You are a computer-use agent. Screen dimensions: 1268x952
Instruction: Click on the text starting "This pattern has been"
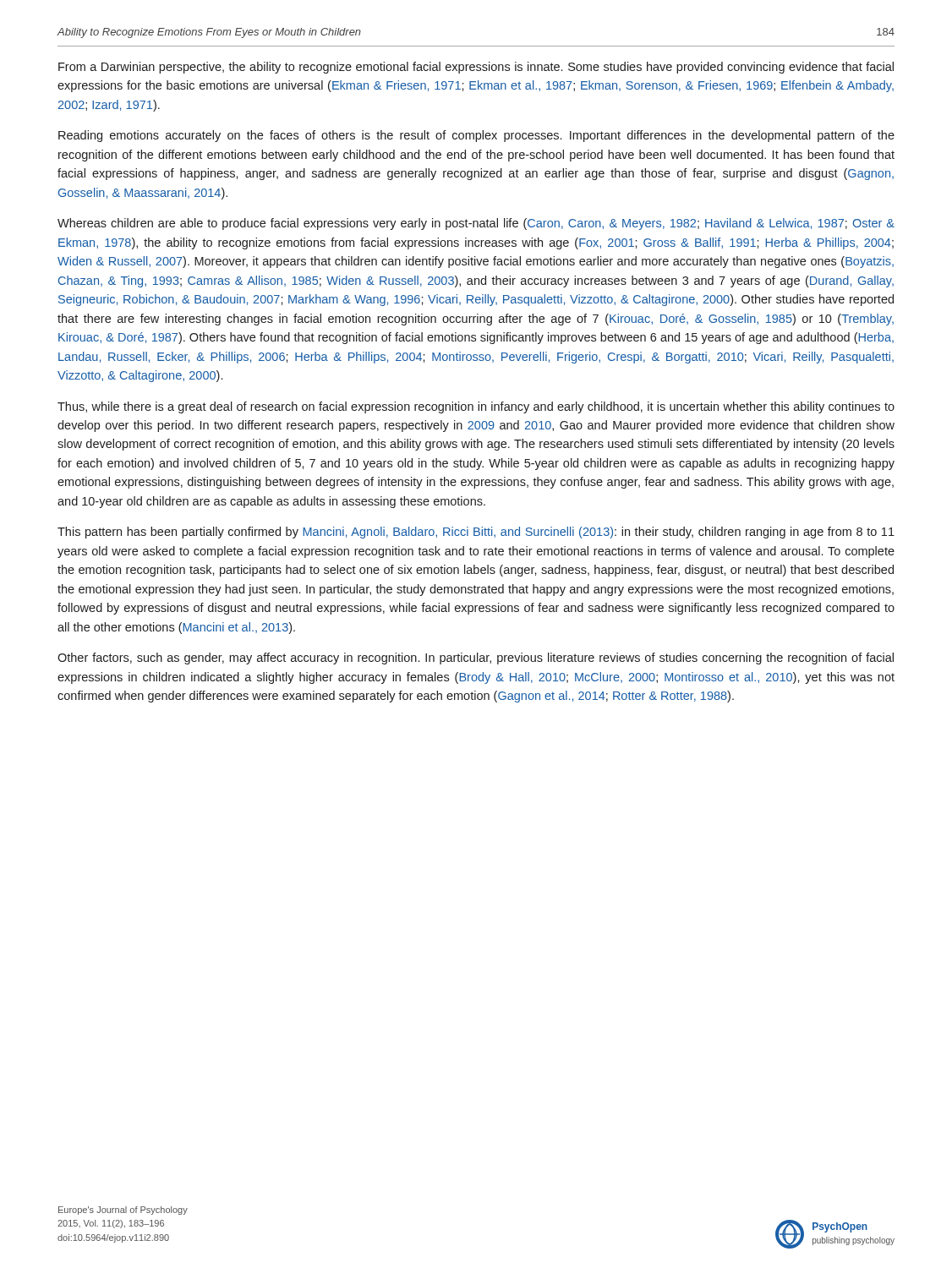[476, 580]
